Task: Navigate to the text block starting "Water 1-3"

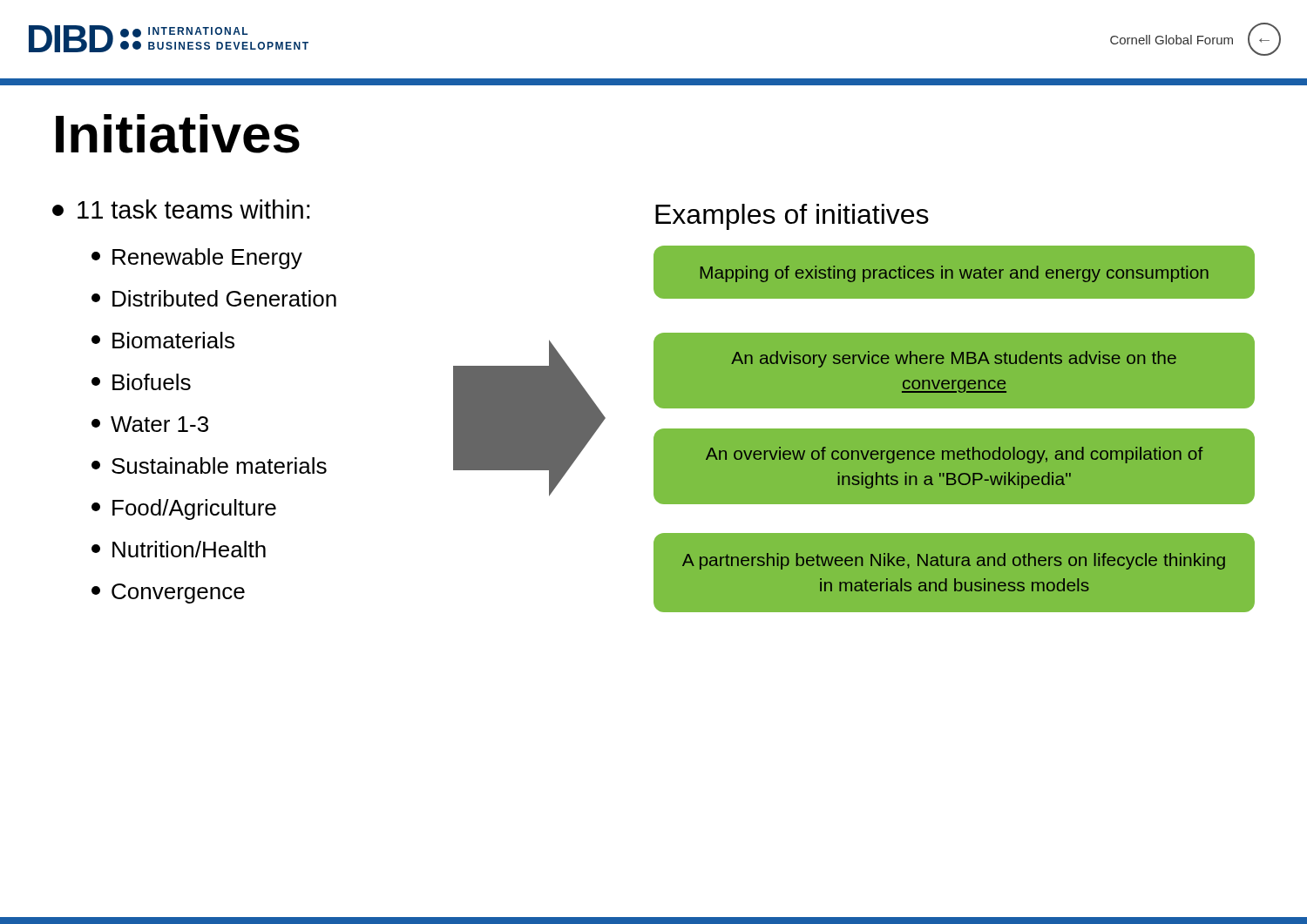Action: pyautogui.click(x=150, y=425)
